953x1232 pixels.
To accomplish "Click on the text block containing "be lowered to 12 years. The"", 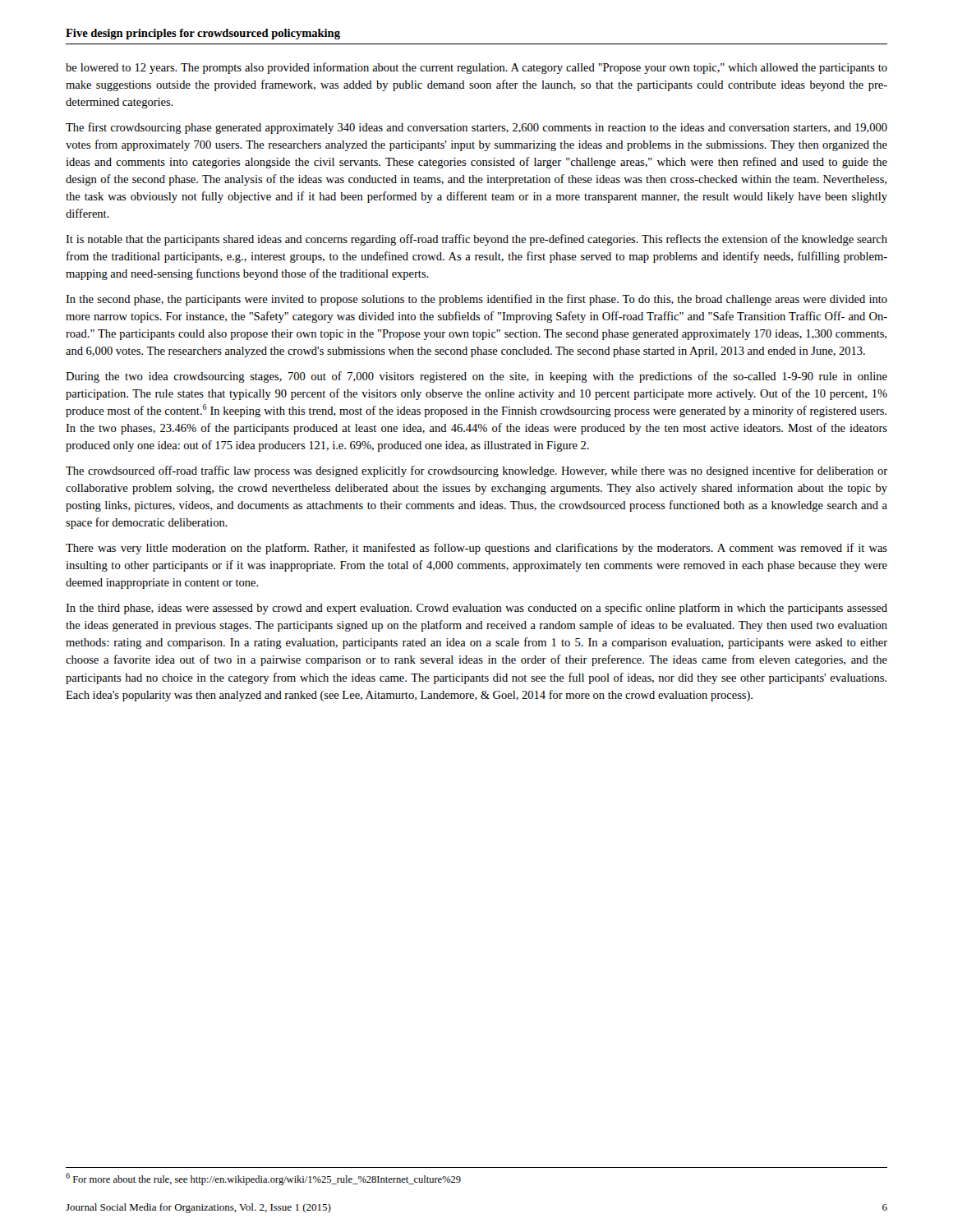I will pos(476,85).
